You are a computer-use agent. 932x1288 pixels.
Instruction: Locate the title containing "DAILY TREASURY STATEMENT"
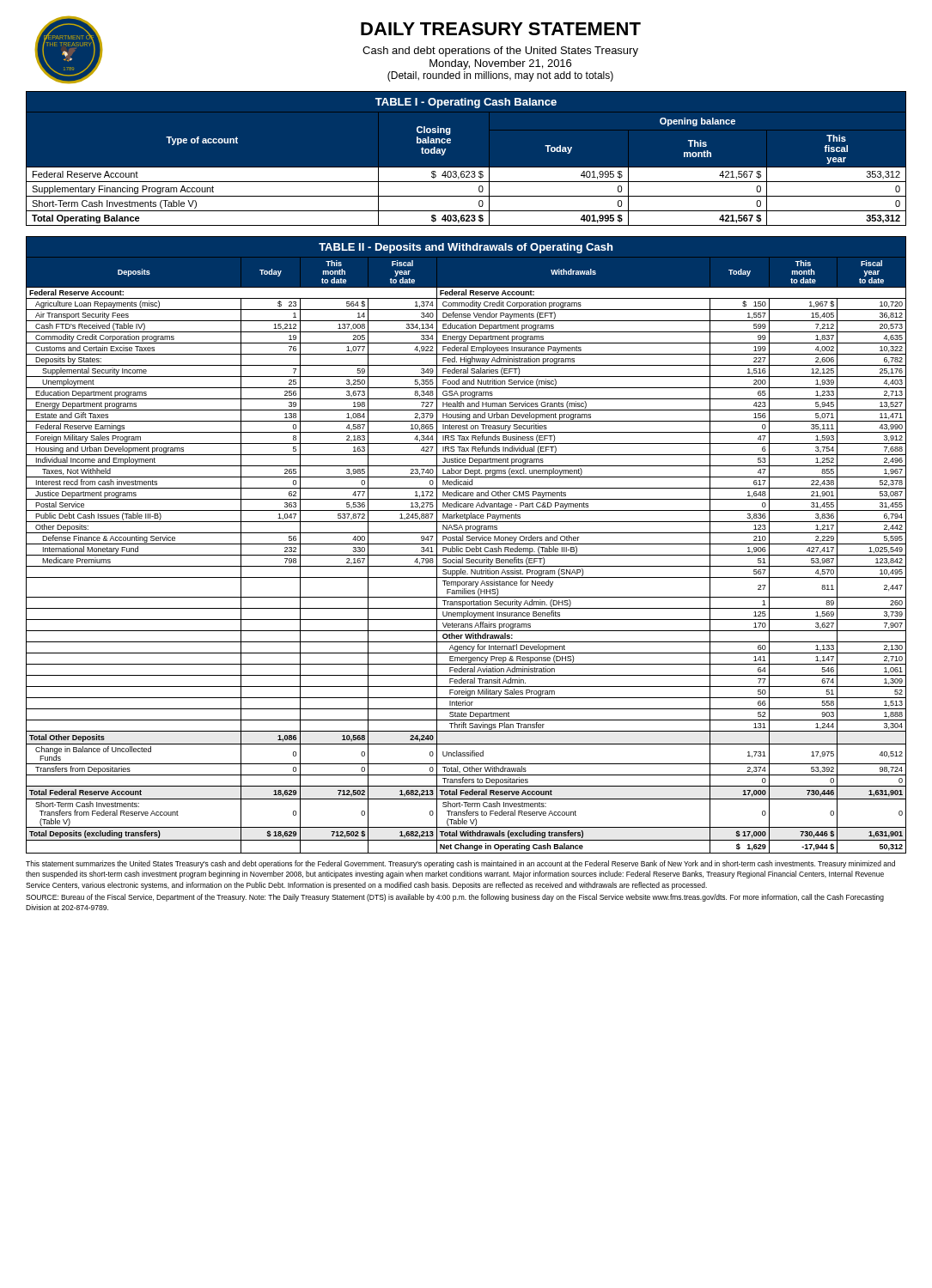coord(500,29)
